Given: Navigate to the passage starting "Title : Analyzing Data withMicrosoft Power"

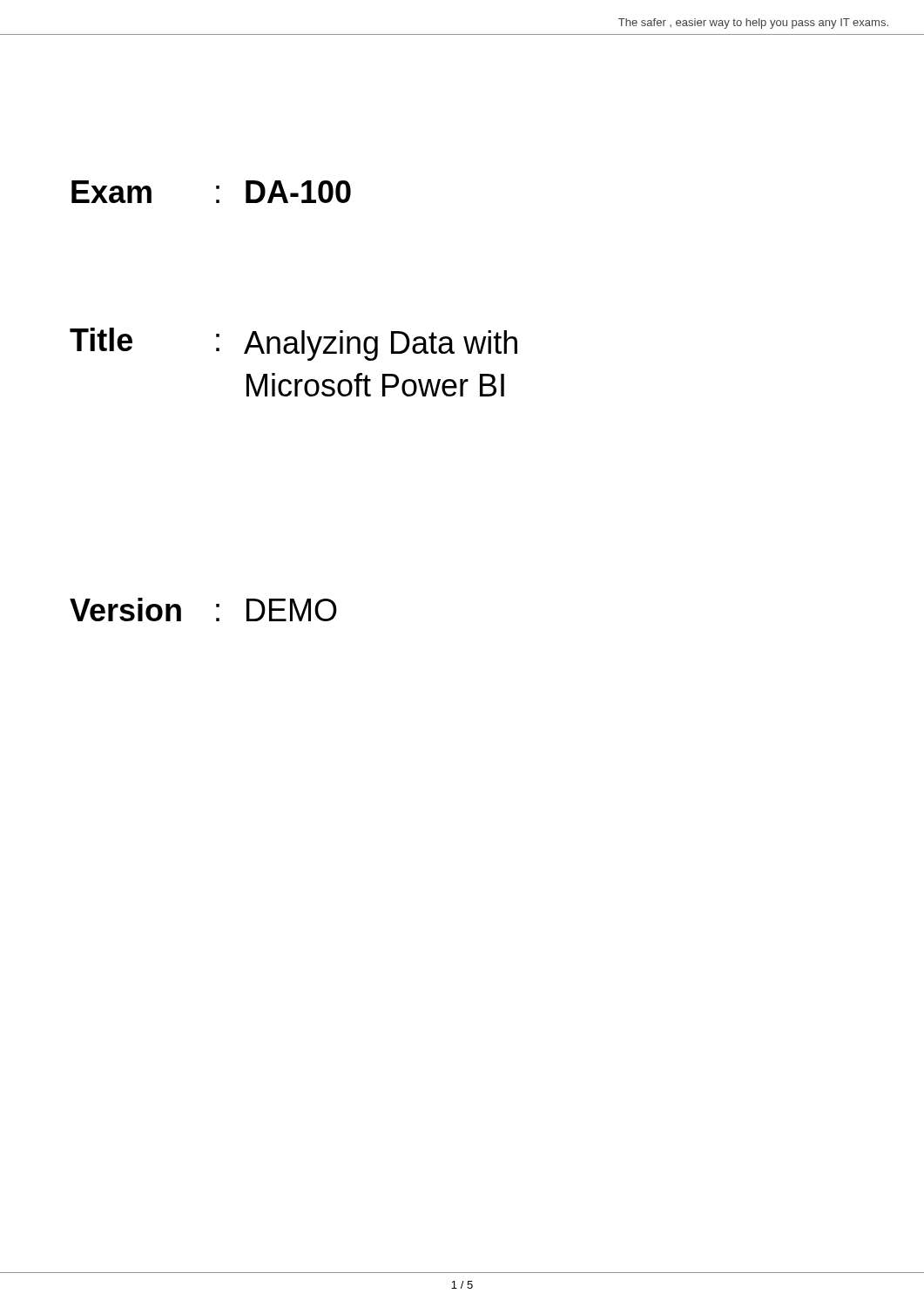Looking at the screenshot, I should pos(294,365).
